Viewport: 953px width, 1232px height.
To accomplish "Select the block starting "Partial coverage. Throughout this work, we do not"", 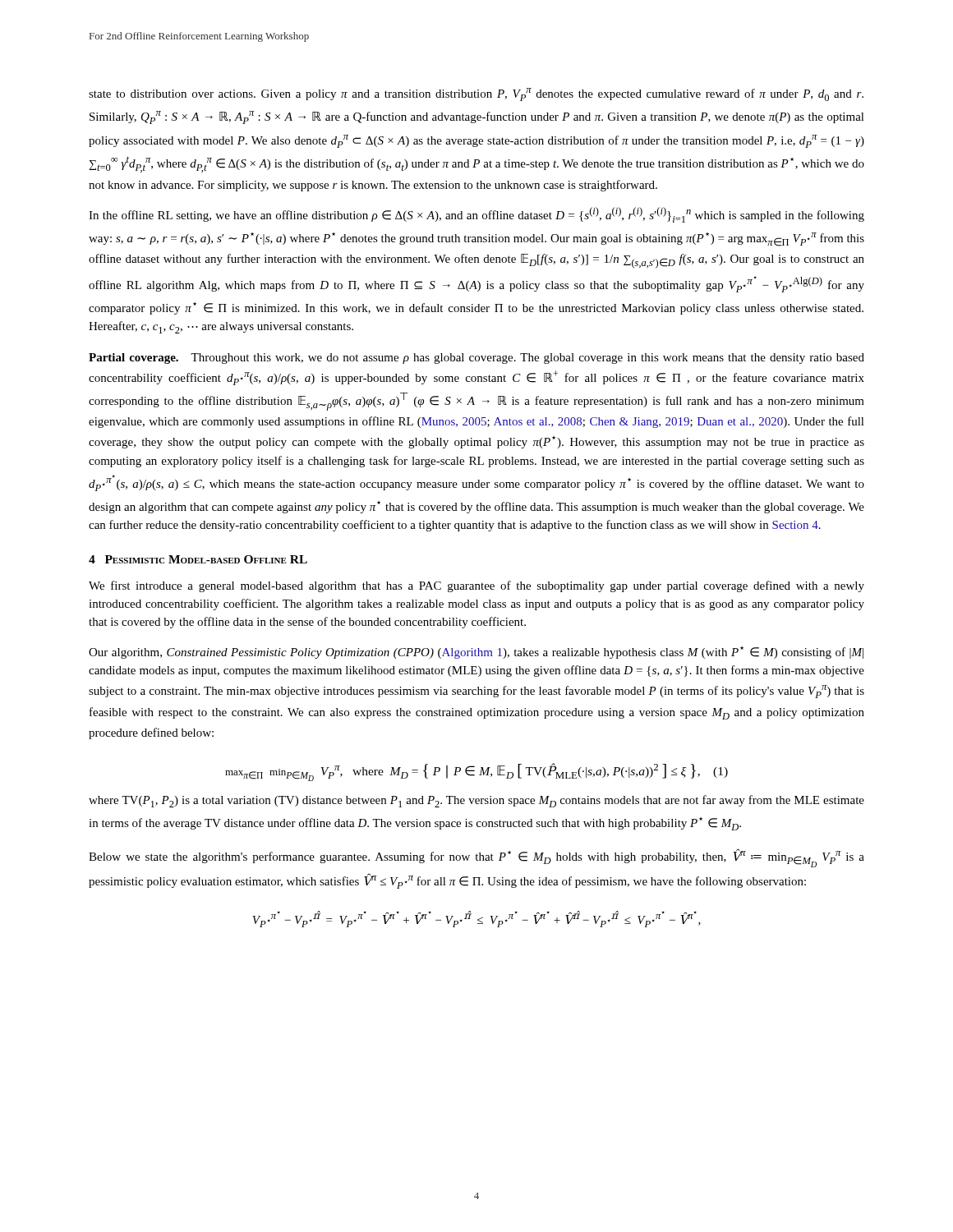I will [x=476, y=441].
